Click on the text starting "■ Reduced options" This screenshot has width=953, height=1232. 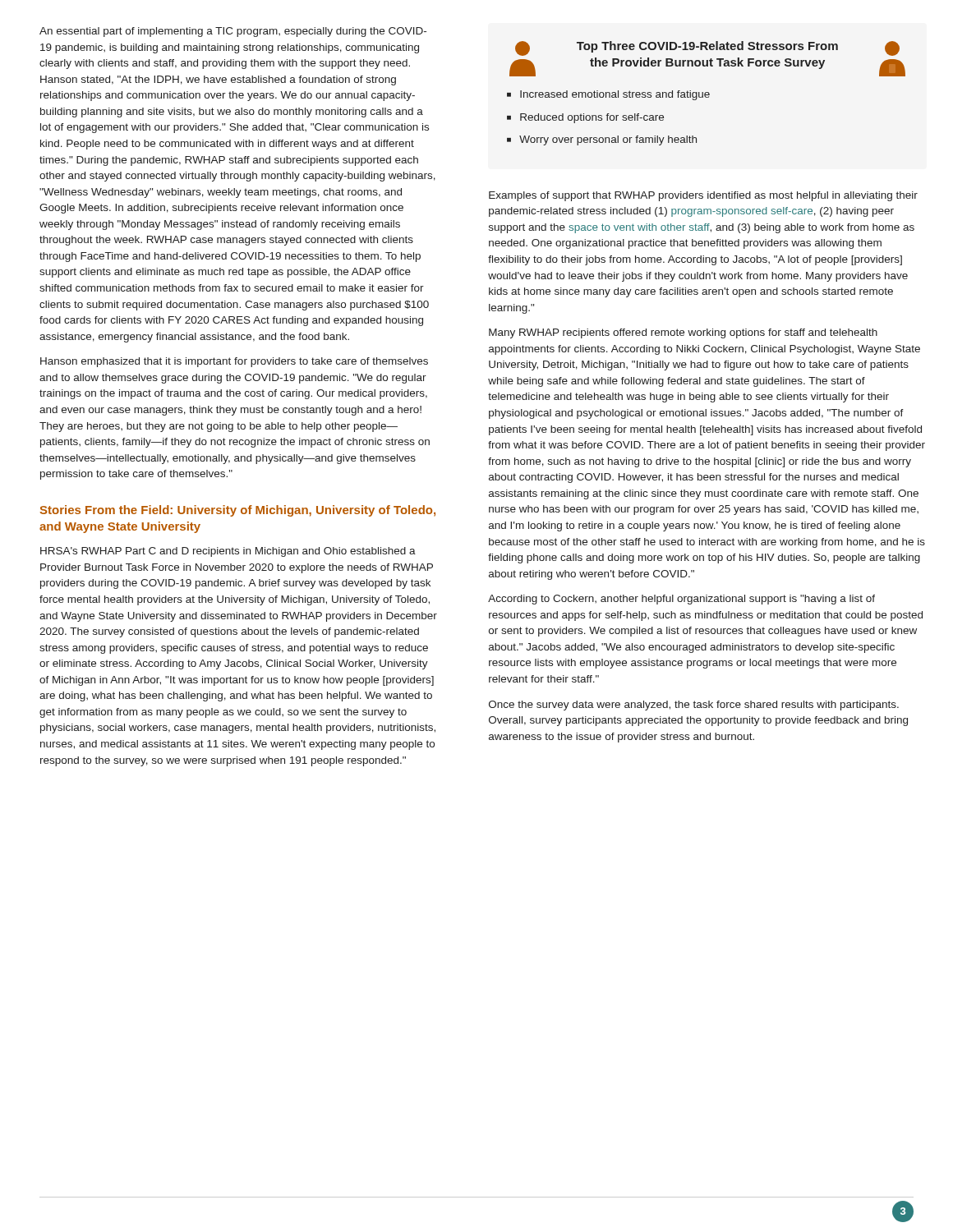tap(585, 117)
